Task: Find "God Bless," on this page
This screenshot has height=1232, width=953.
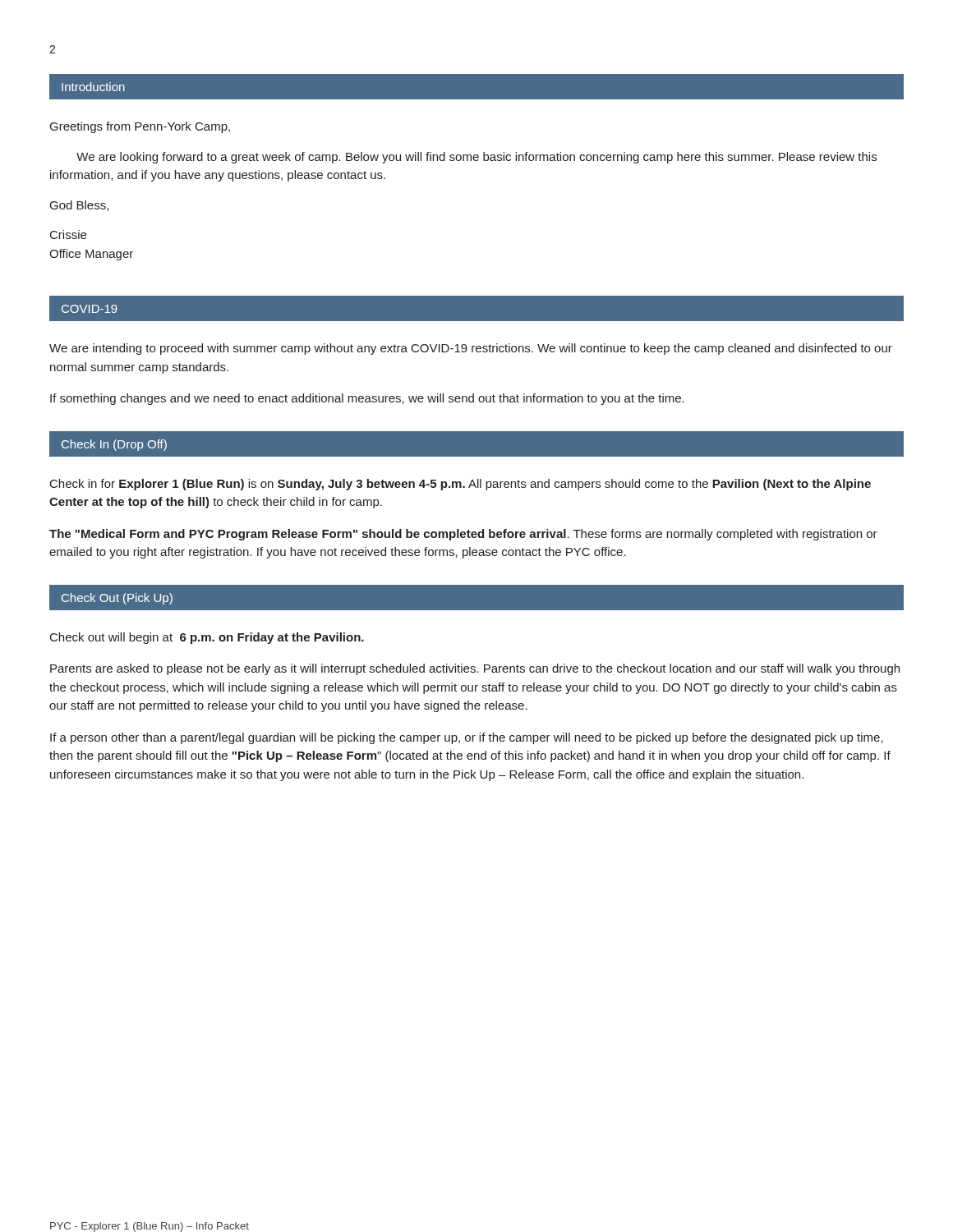Action: pyautogui.click(x=79, y=205)
